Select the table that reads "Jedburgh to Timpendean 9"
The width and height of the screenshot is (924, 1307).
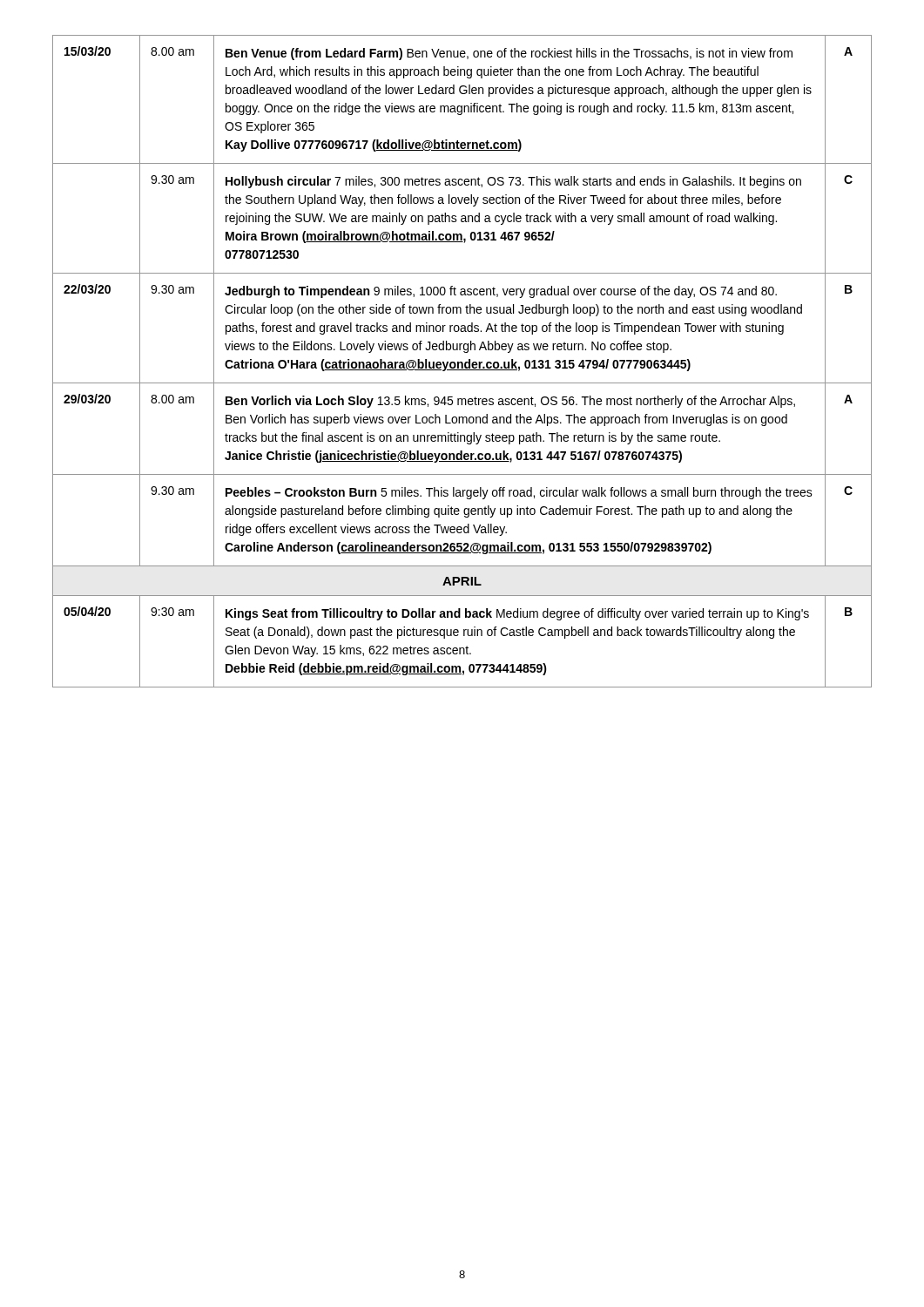point(462,361)
